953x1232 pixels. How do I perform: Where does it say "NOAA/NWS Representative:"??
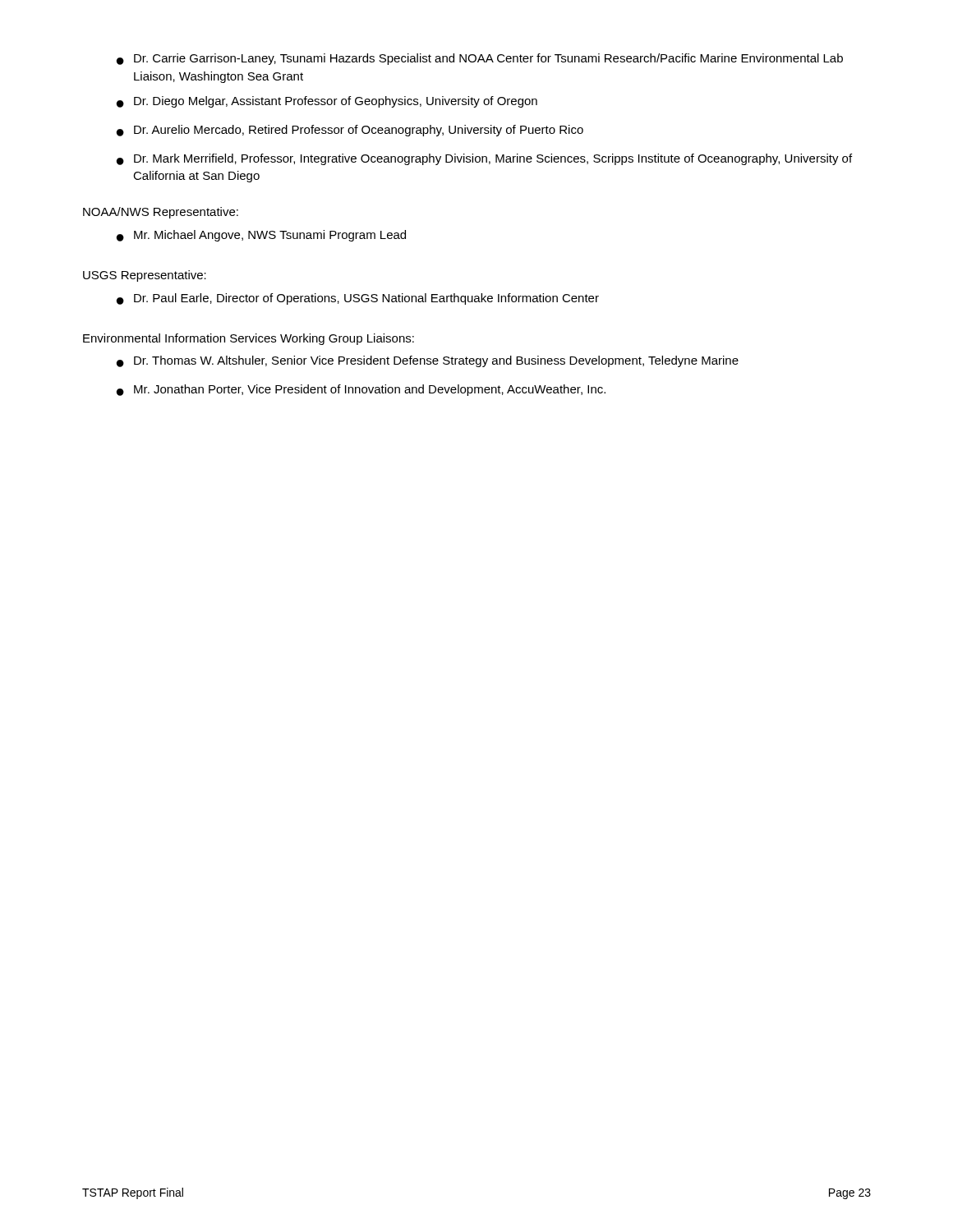[161, 211]
